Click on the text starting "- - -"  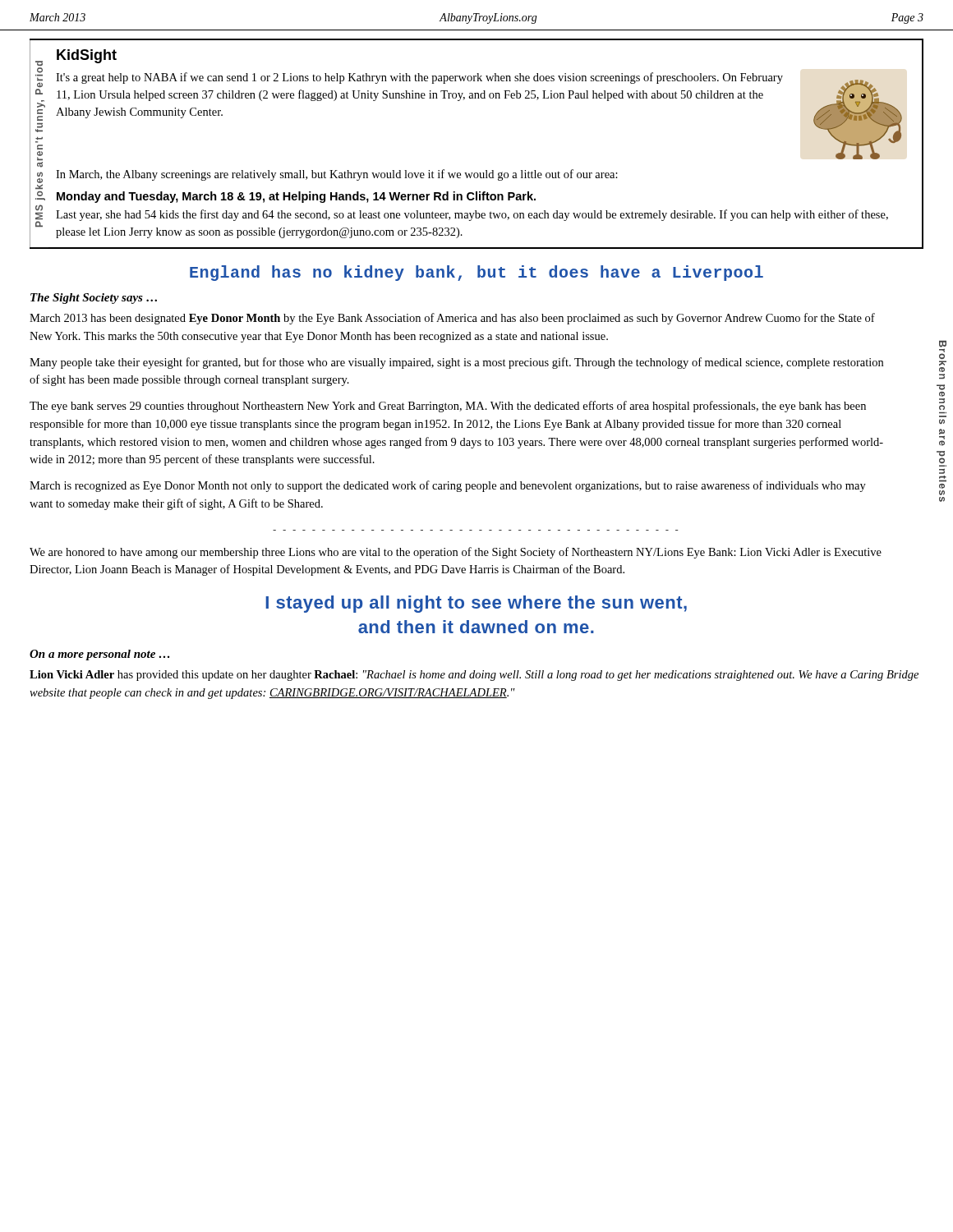coord(476,529)
